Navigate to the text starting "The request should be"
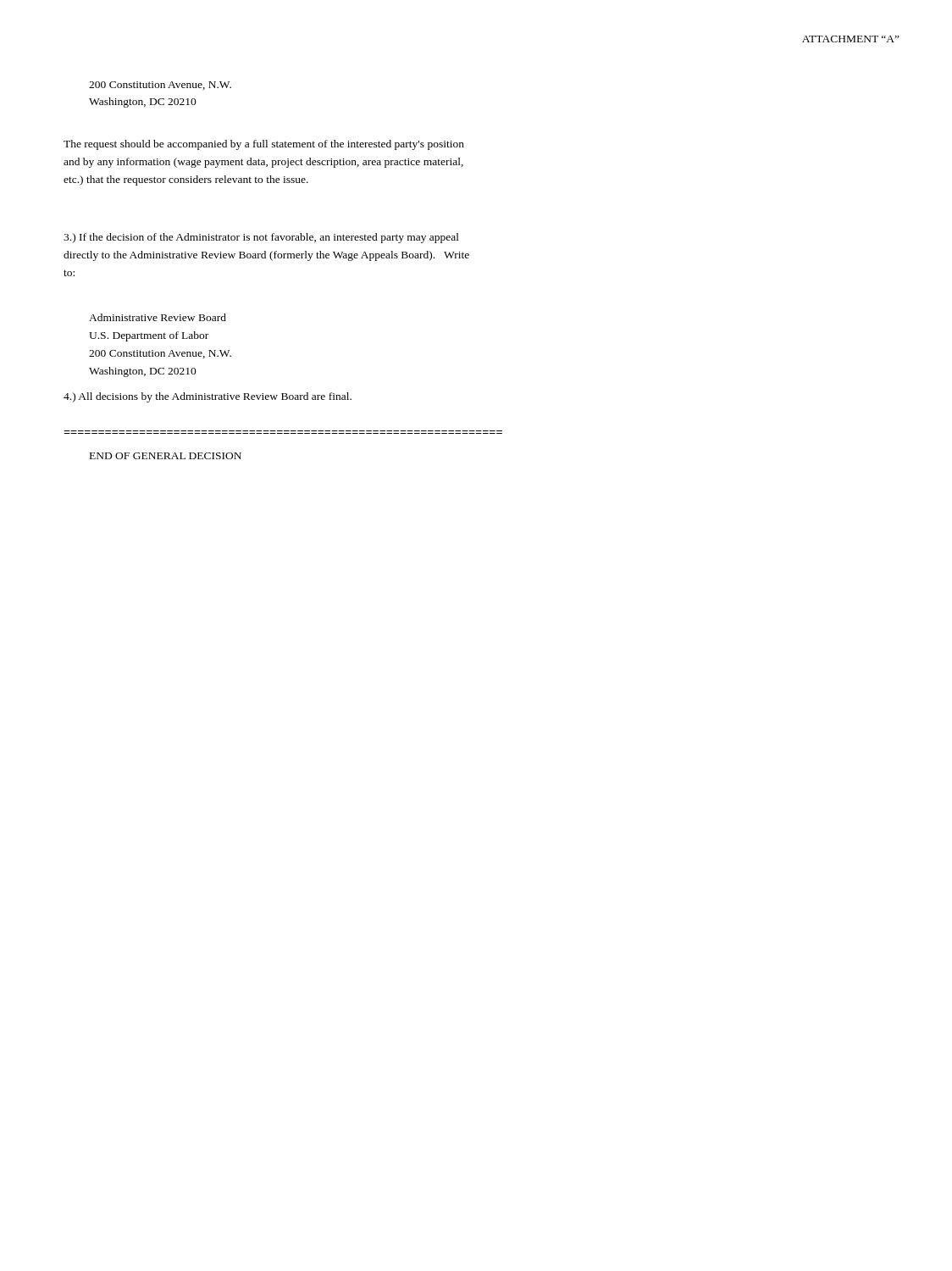Screen dimensions: 1271x952 click(x=264, y=161)
